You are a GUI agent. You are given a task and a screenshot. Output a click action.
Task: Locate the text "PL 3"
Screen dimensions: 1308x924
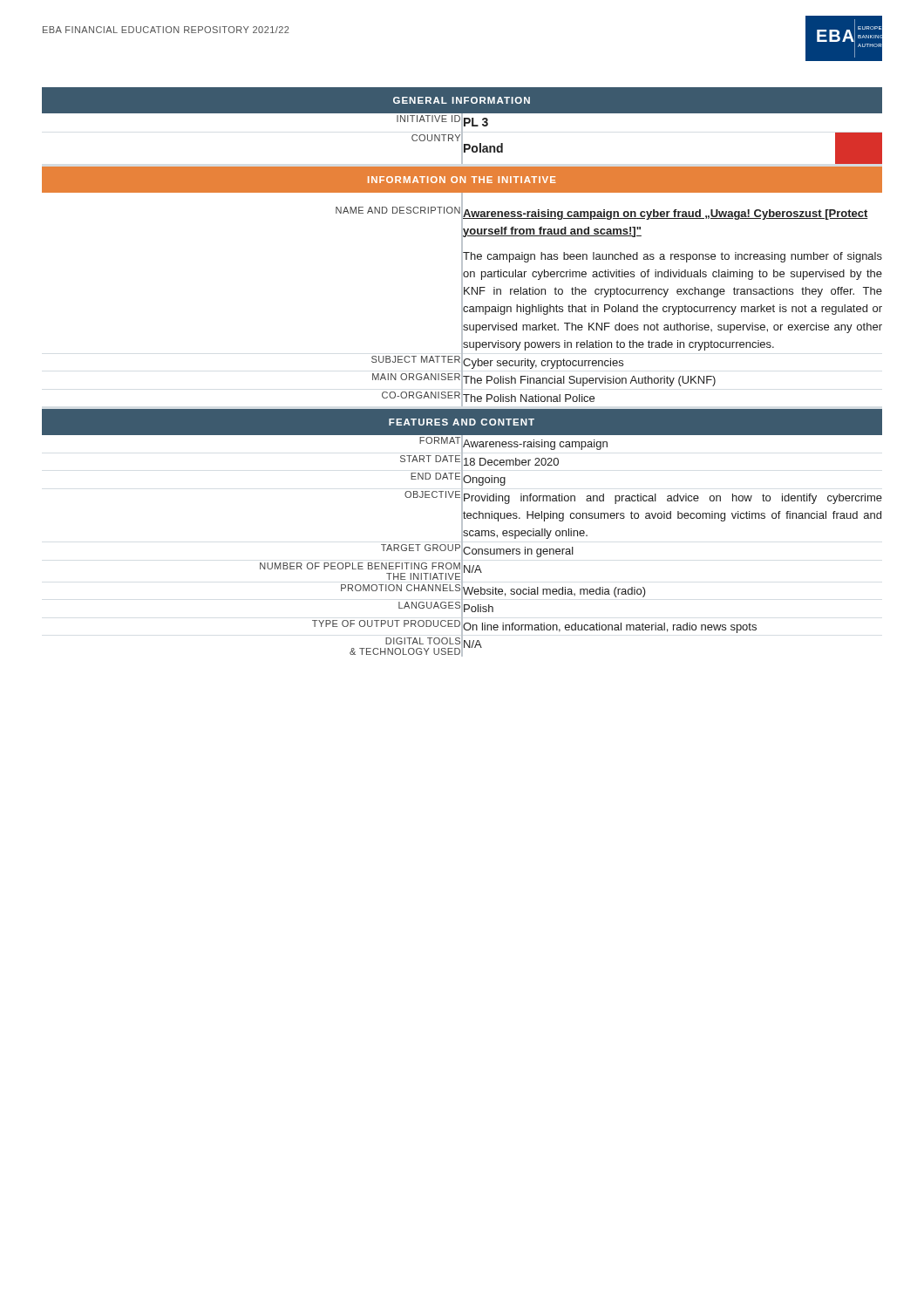click(476, 122)
